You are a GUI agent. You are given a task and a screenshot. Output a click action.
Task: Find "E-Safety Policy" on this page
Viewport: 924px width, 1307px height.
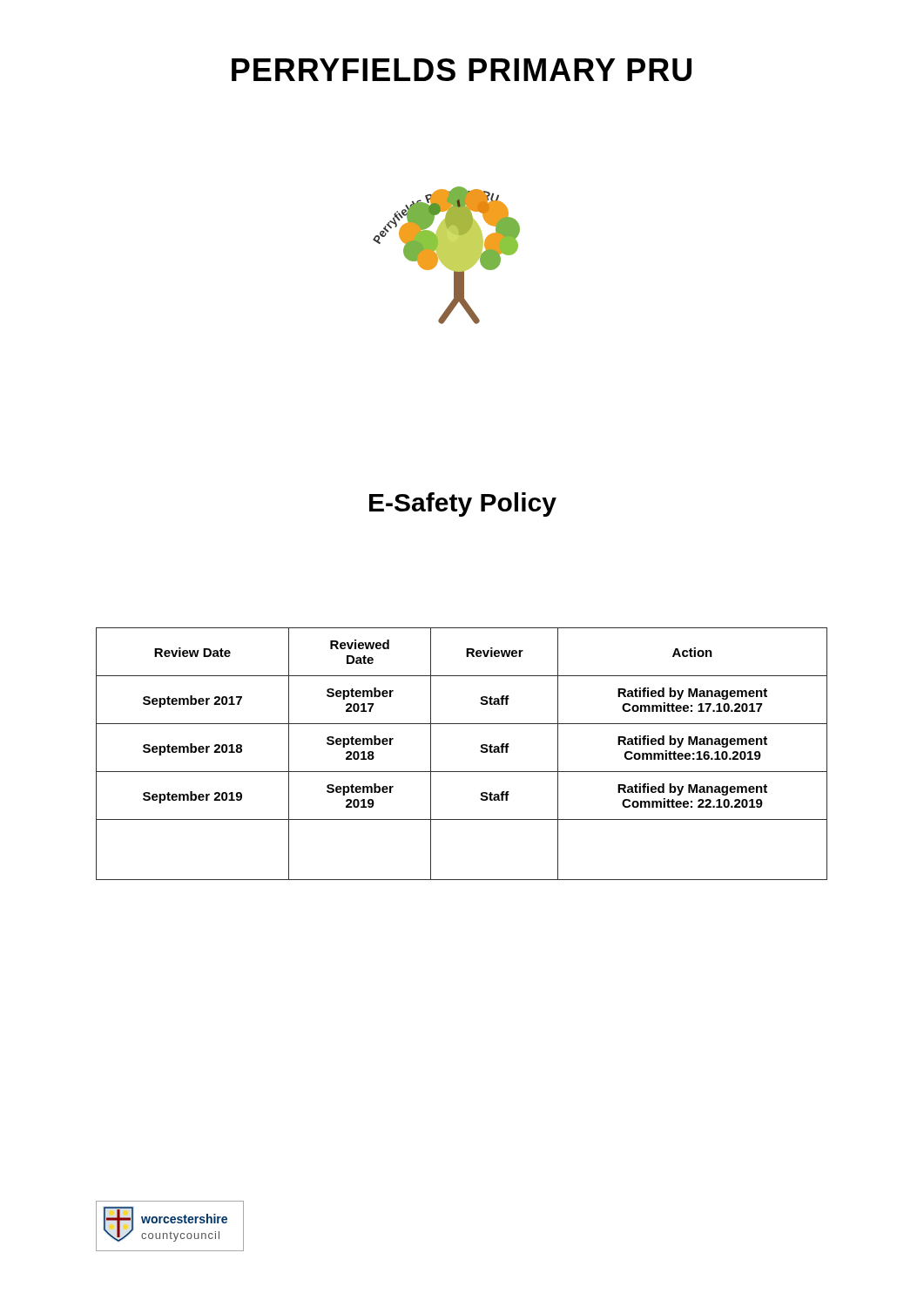462,502
